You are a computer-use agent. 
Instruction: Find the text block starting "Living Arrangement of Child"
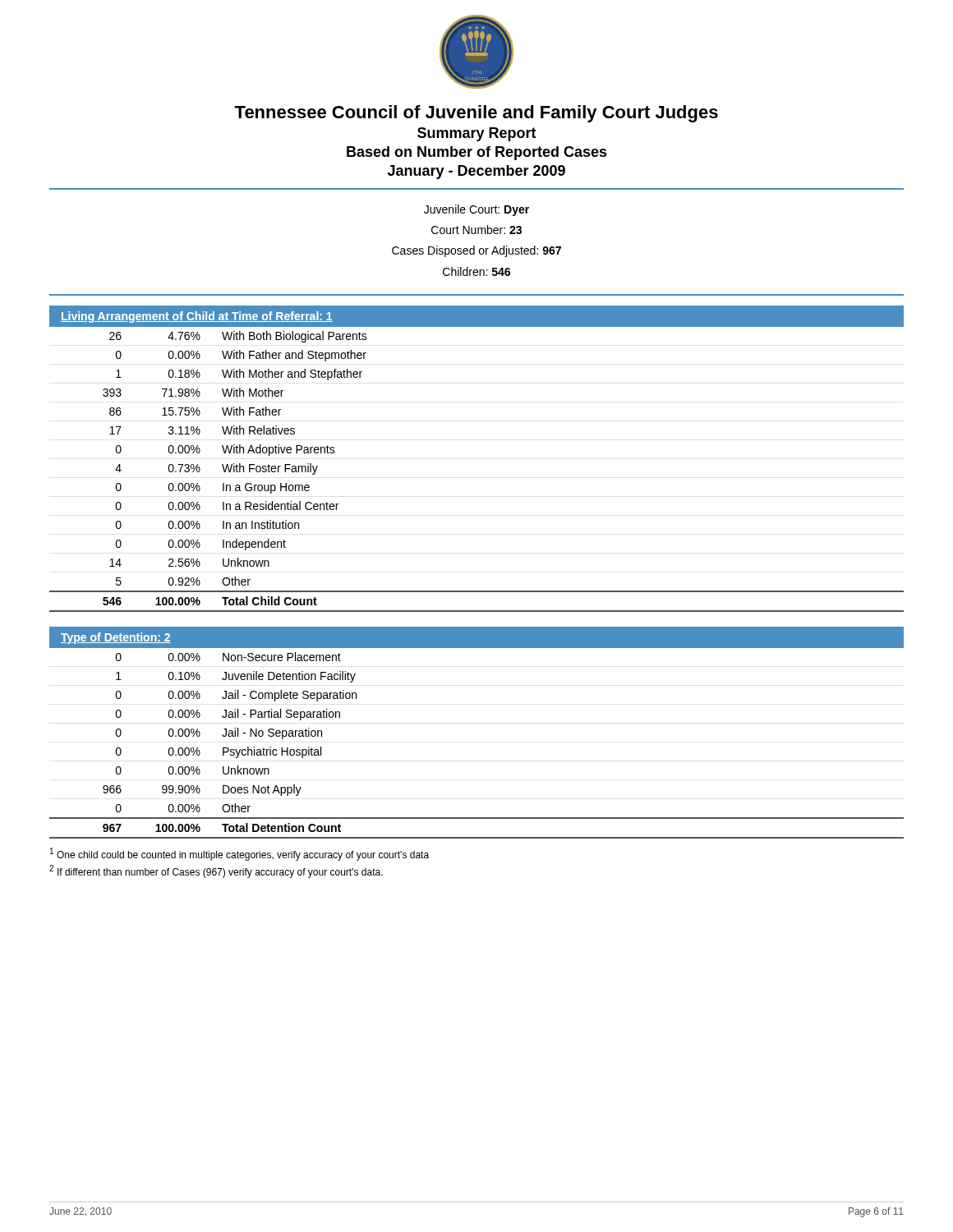197,316
